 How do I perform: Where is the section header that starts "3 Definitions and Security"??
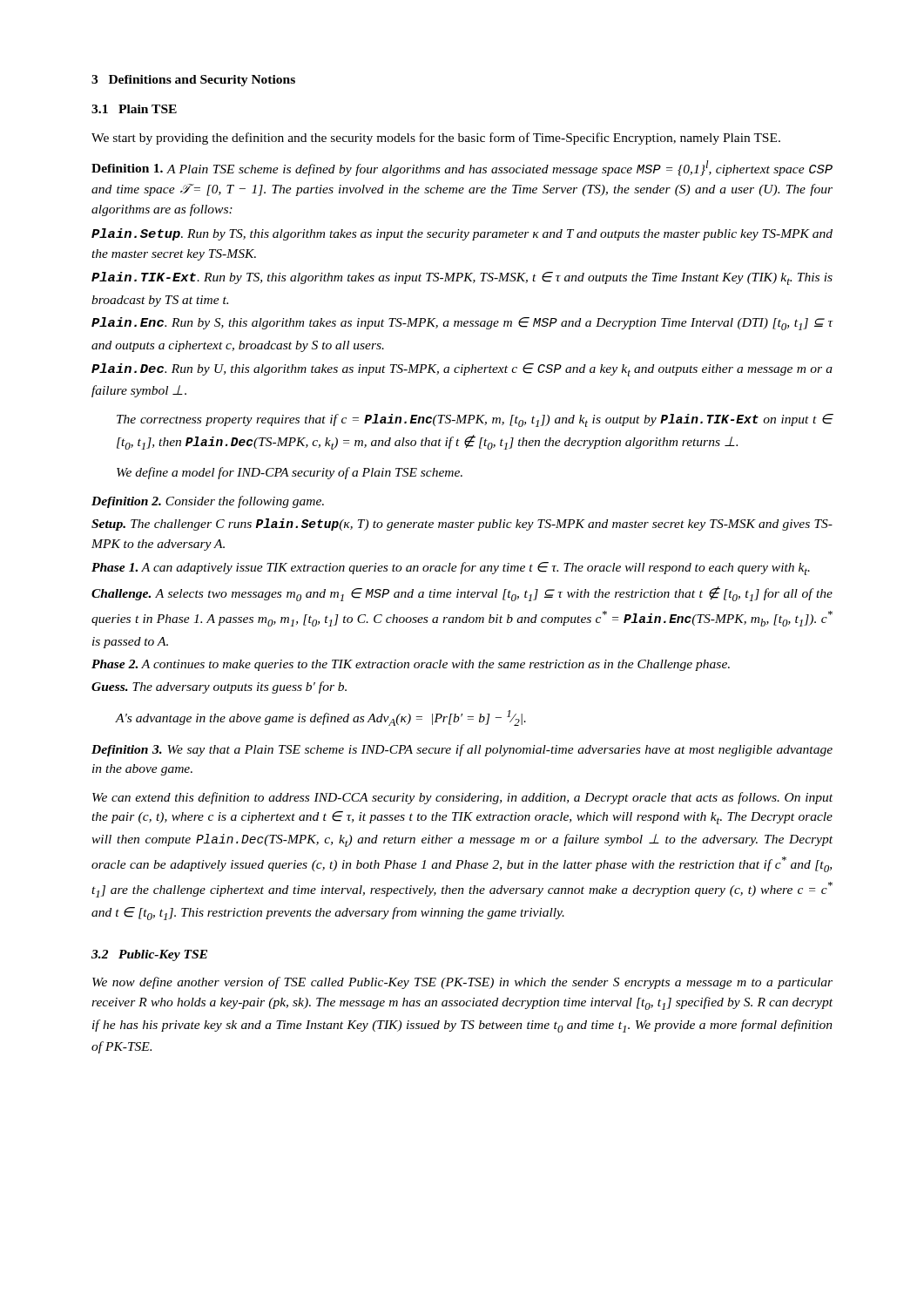(193, 79)
